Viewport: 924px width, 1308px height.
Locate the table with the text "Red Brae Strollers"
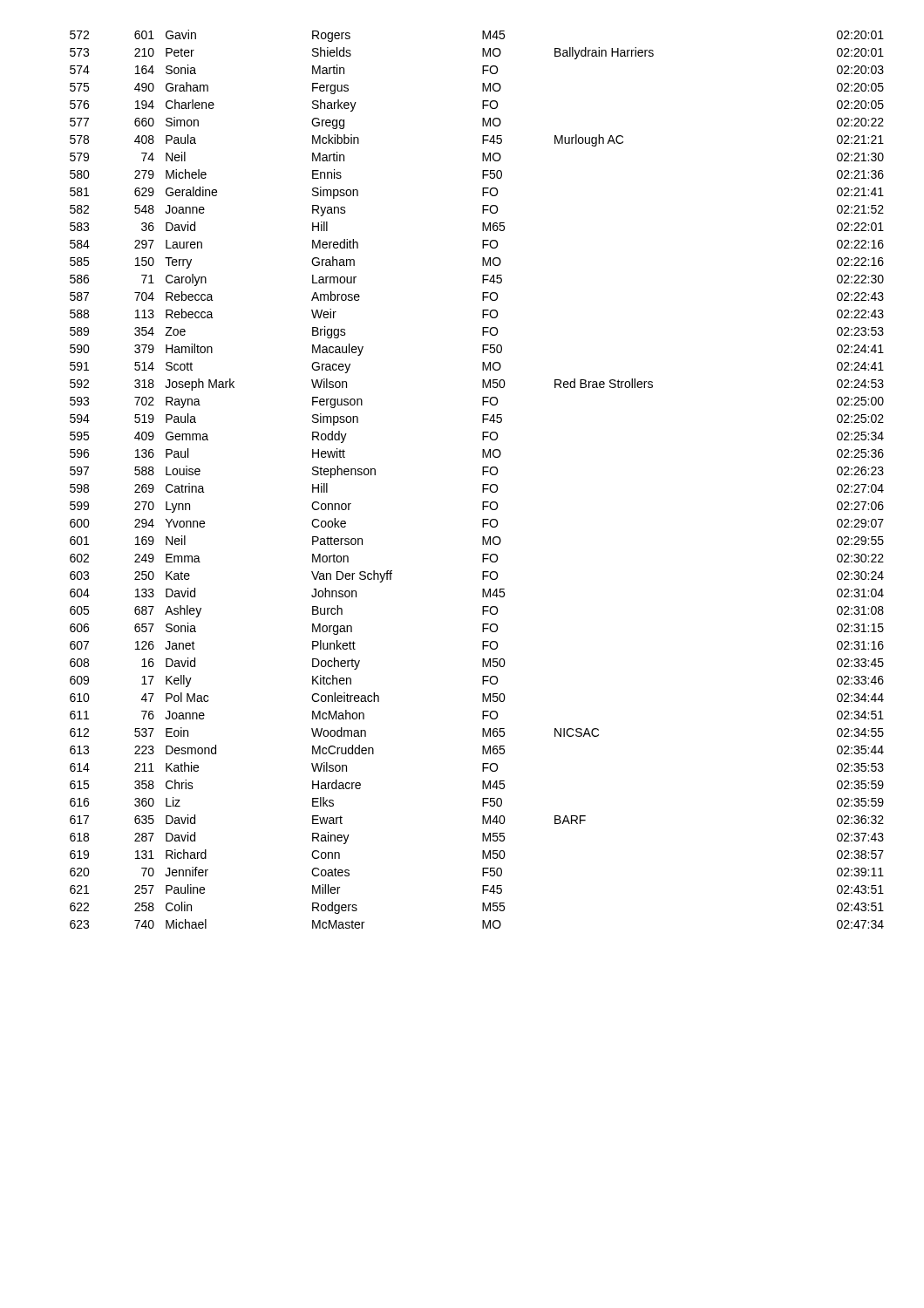tap(462, 480)
